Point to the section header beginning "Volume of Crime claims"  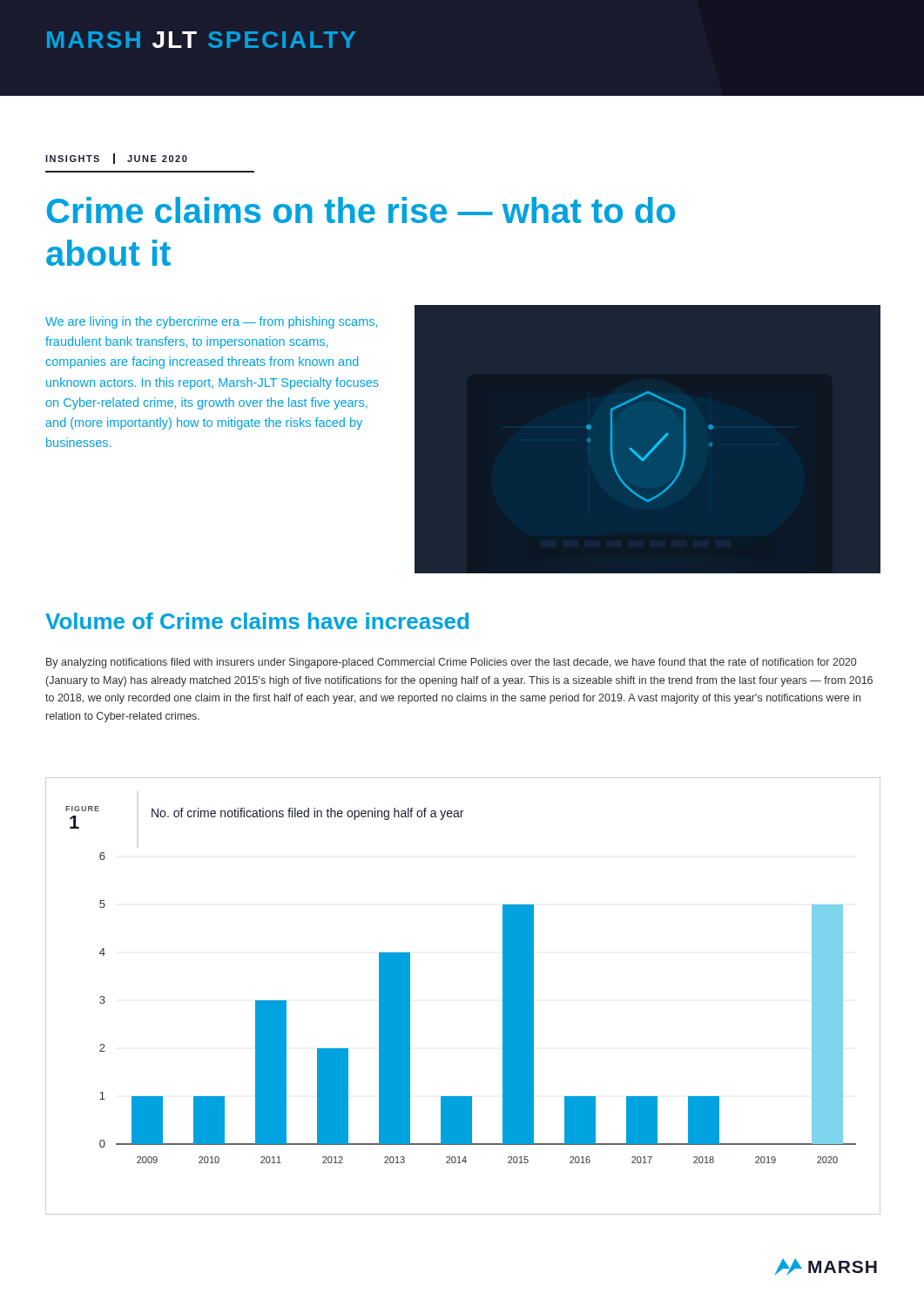pyautogui.click(x=258, y=621)
